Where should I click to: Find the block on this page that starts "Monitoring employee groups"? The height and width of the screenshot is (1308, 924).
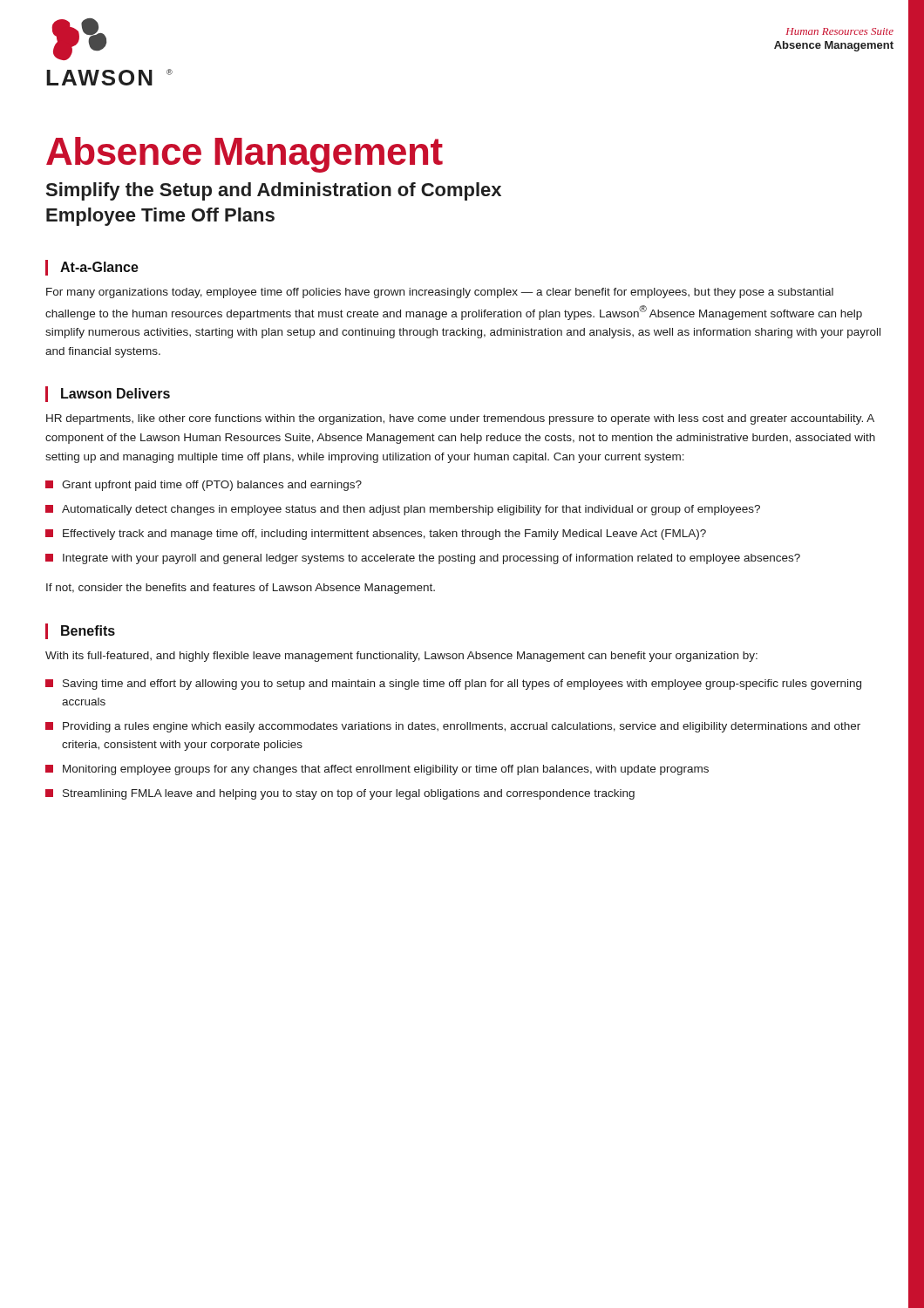click(x=377, y=769)
